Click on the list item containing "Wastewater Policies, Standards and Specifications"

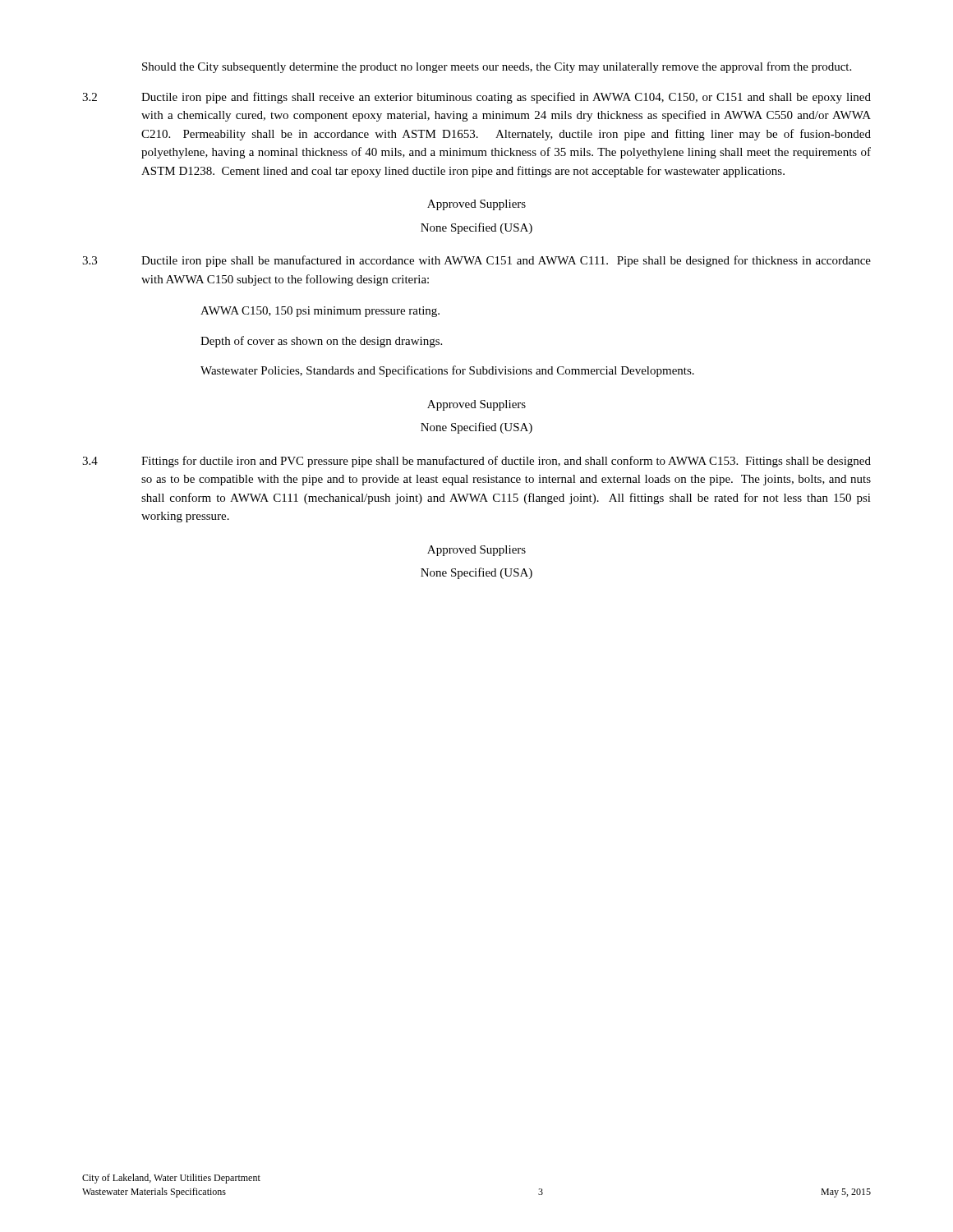511,371
